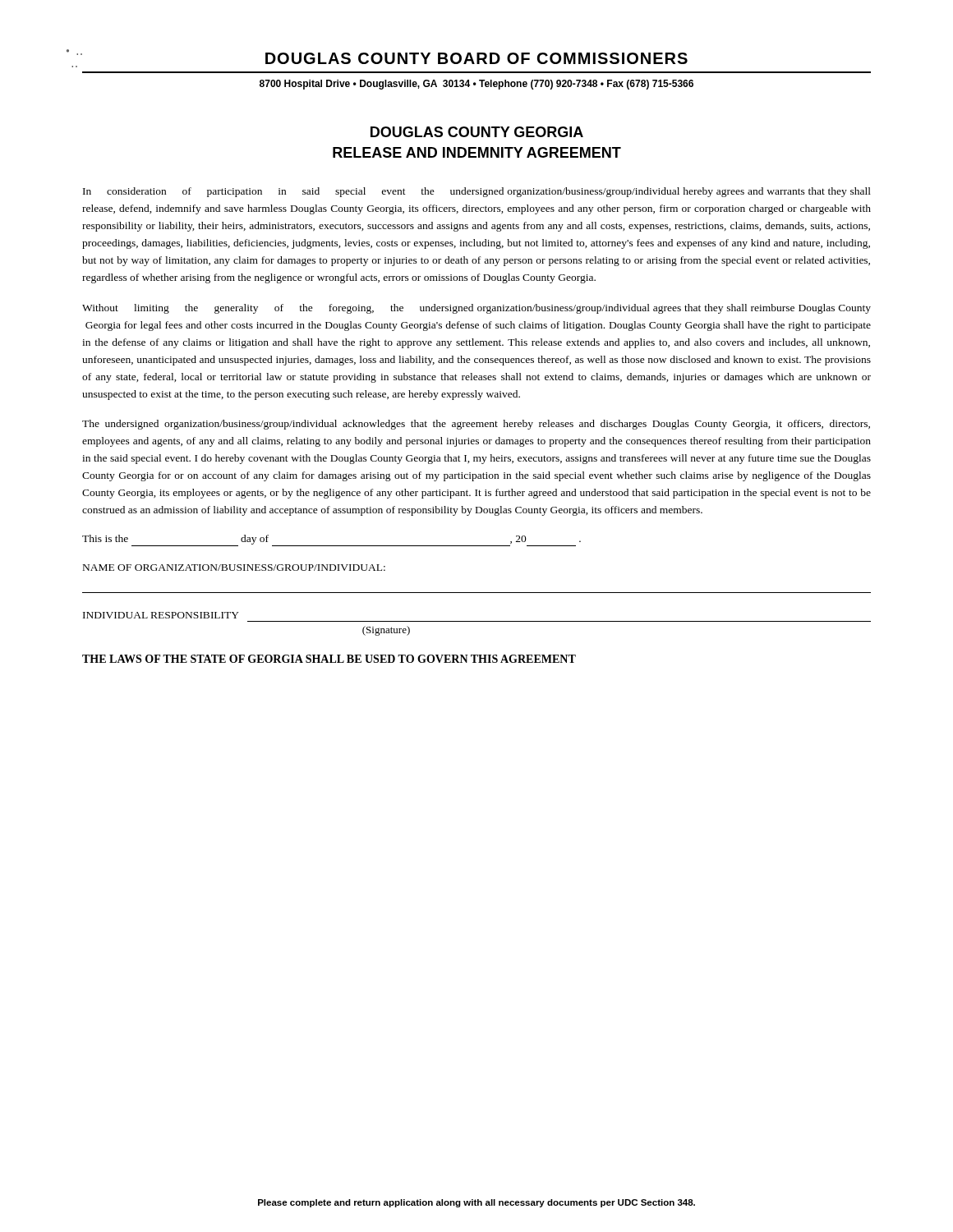Screen dimensions: 1232x953
Task: Locate the block of text that opens with "In consideration of participation in said special event"
Action: click(476, 235)
